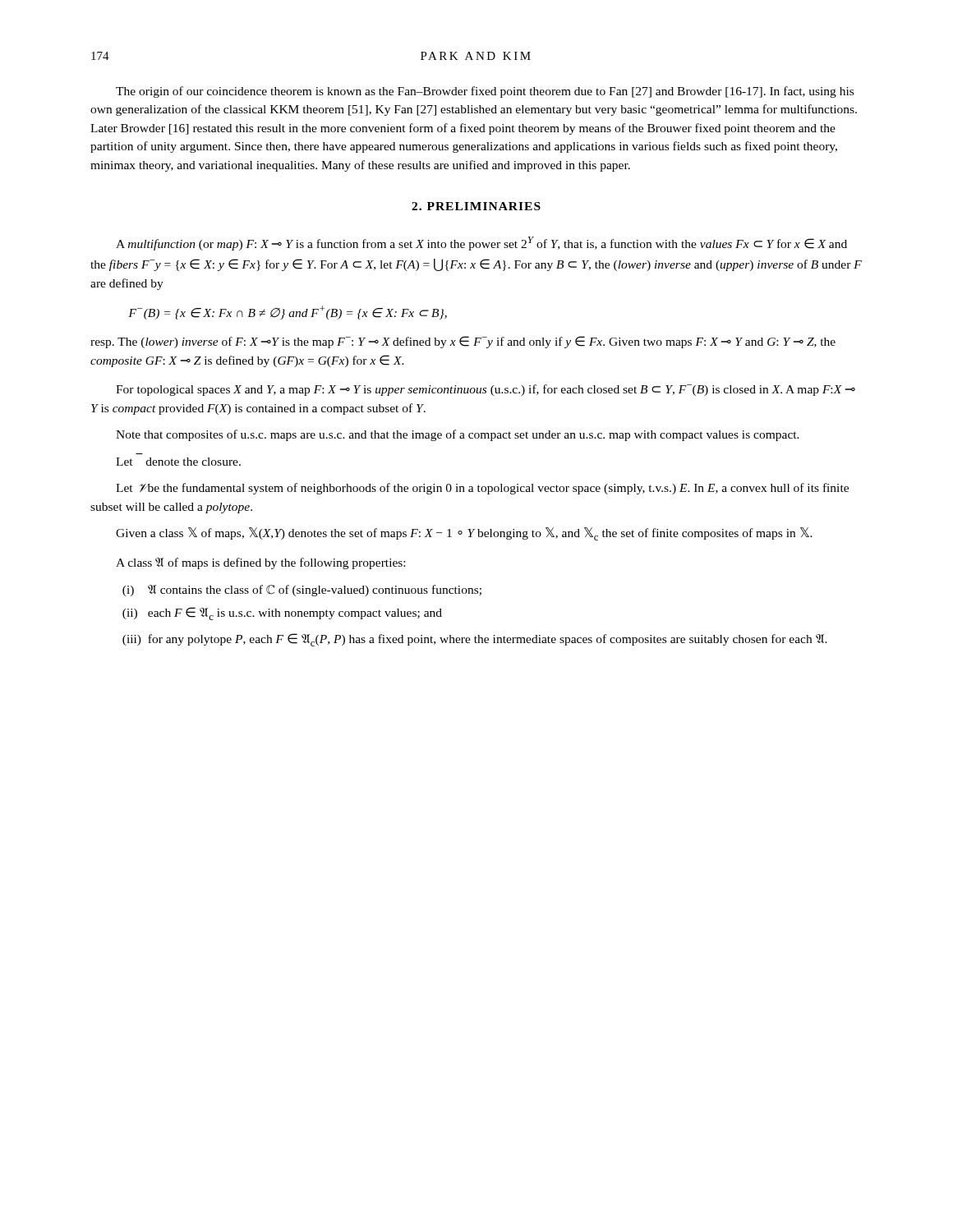The image size is (953, 1232).
Task: Click on the text block starting "Given a class 𝕏"
Action: (x=476, y=535)
